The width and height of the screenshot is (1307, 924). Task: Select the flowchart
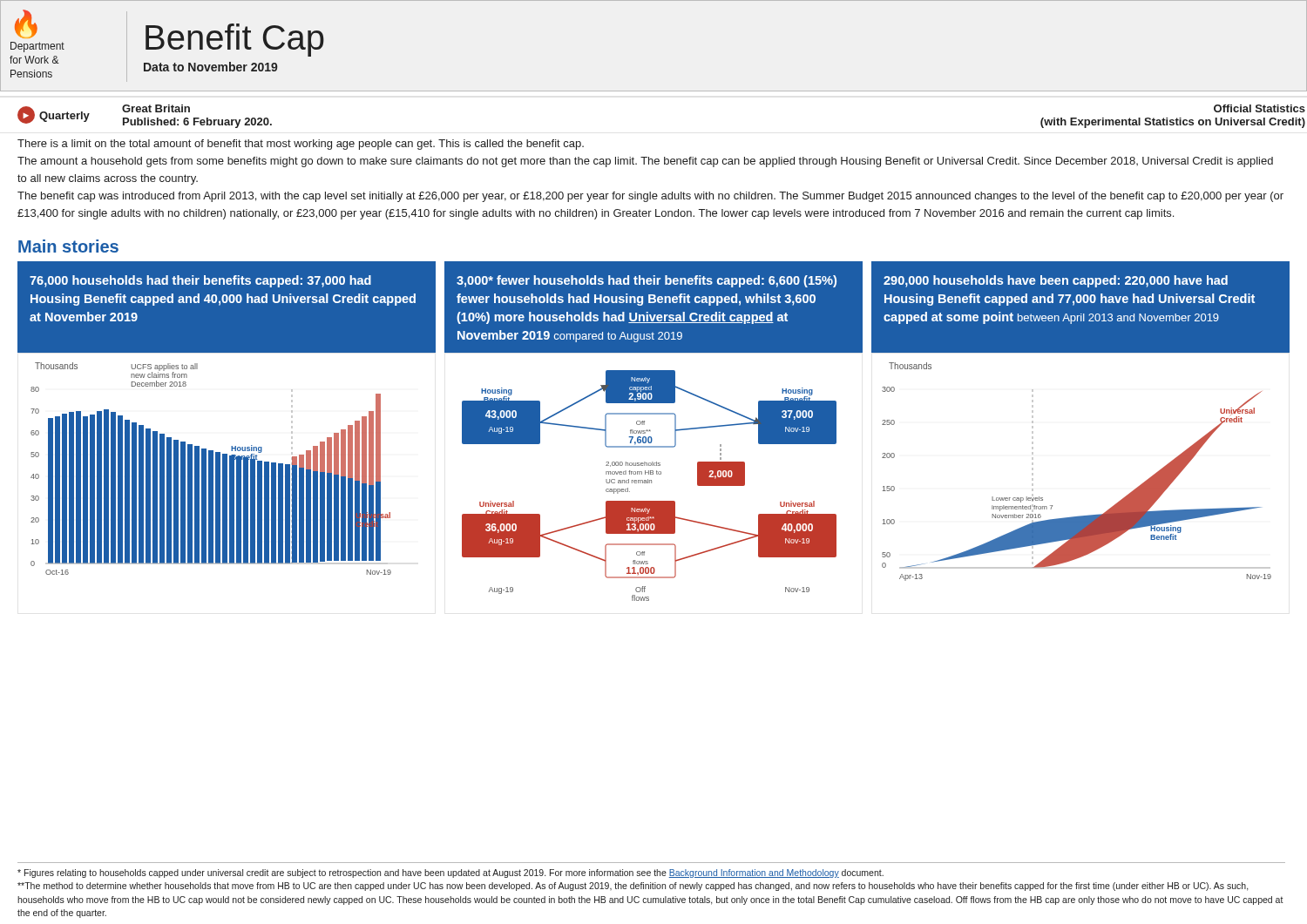pos(654,483)
